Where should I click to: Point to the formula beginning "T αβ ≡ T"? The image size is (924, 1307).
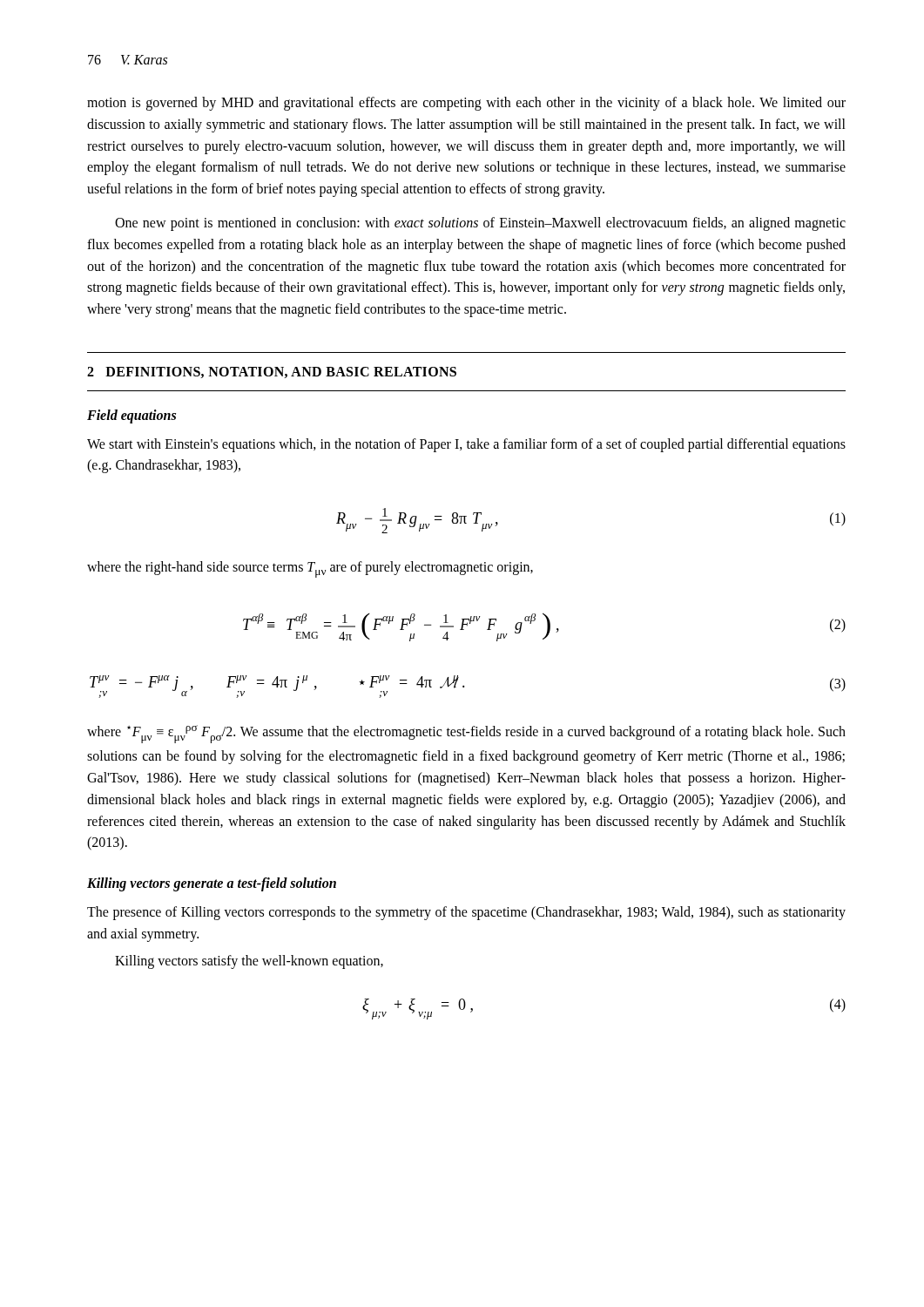point(466,625)
